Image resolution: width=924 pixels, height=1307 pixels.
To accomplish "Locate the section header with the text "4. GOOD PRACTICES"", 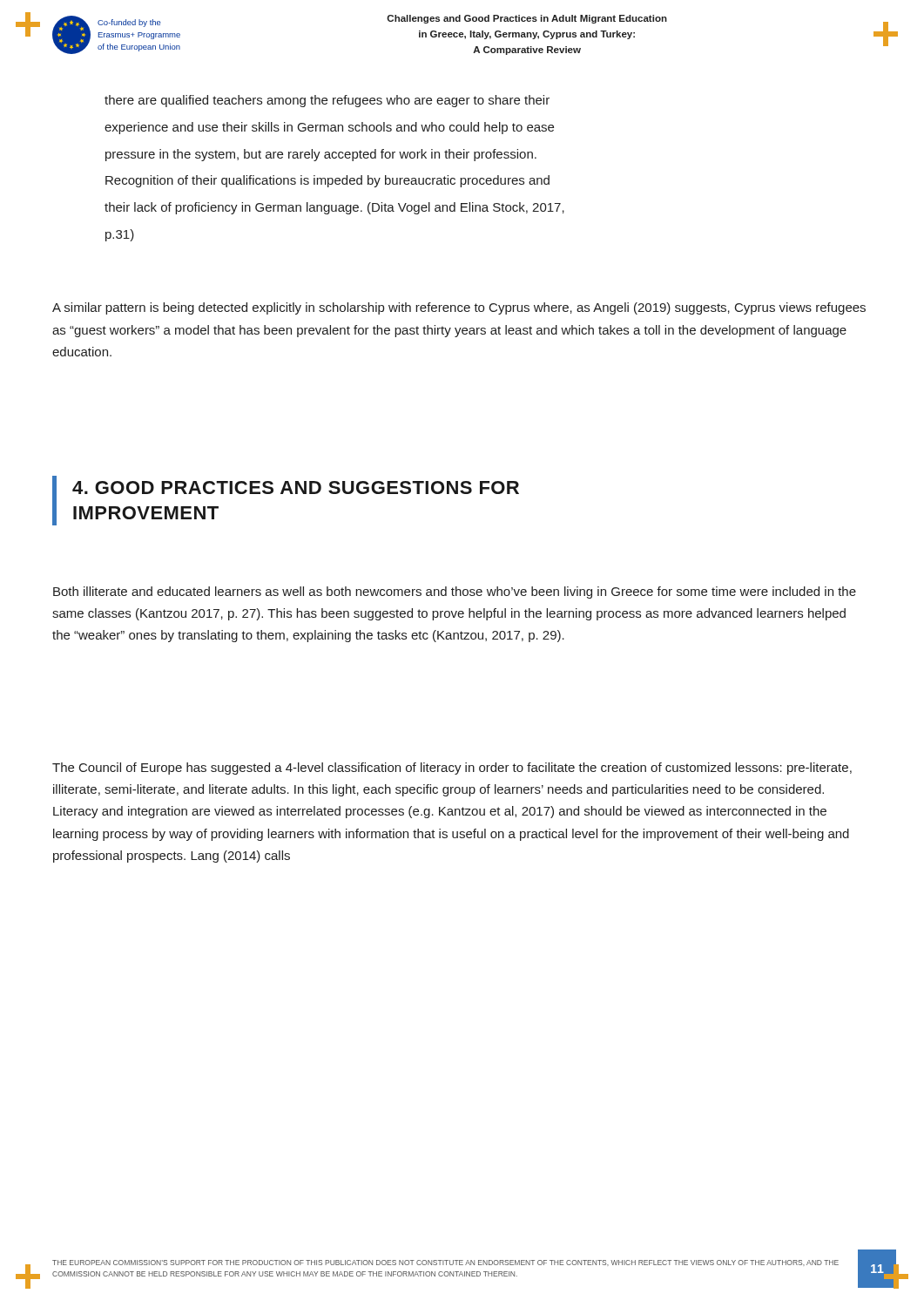I will tap(454, 501).
